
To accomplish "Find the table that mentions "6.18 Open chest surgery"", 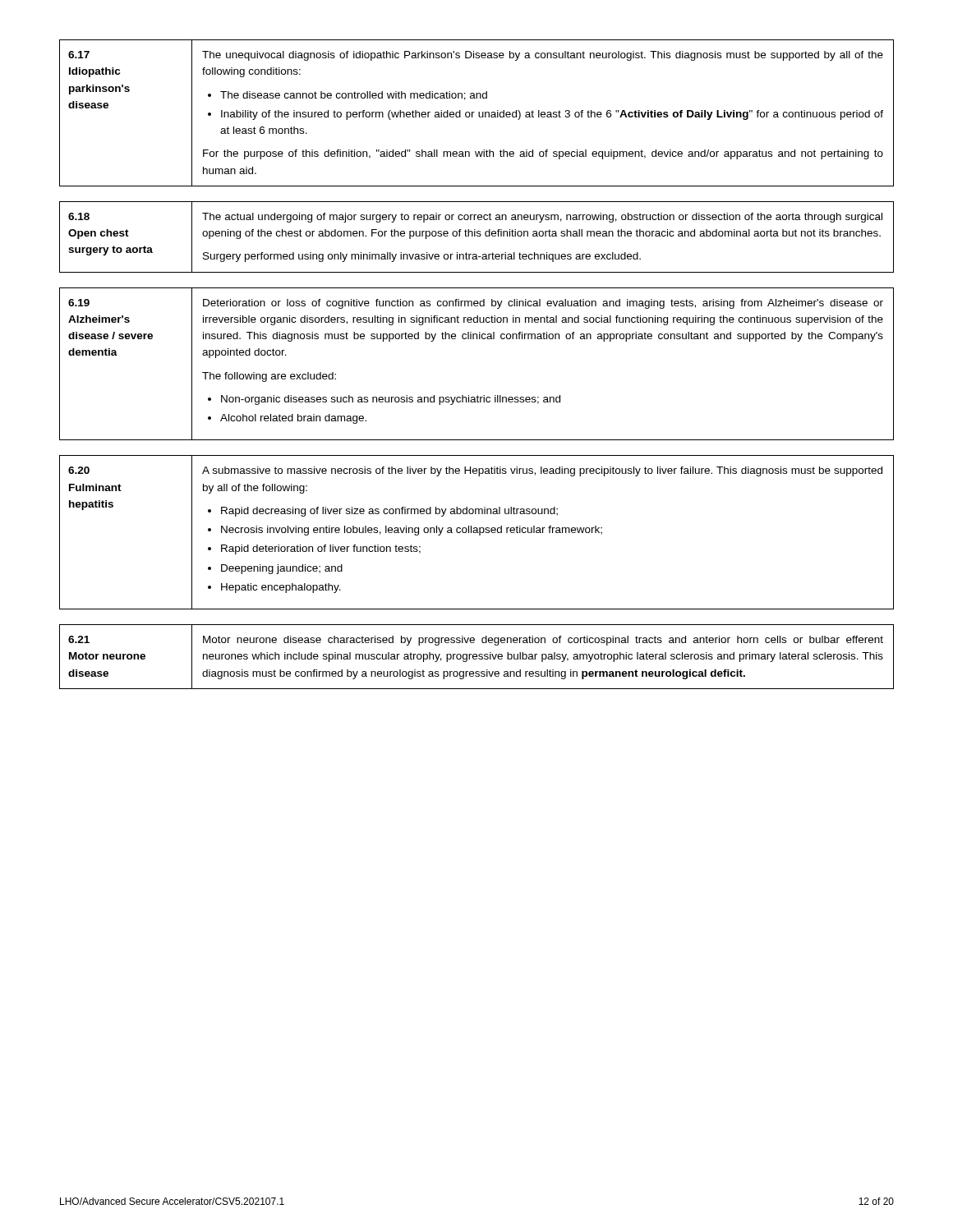I will [x=476, y=237].
